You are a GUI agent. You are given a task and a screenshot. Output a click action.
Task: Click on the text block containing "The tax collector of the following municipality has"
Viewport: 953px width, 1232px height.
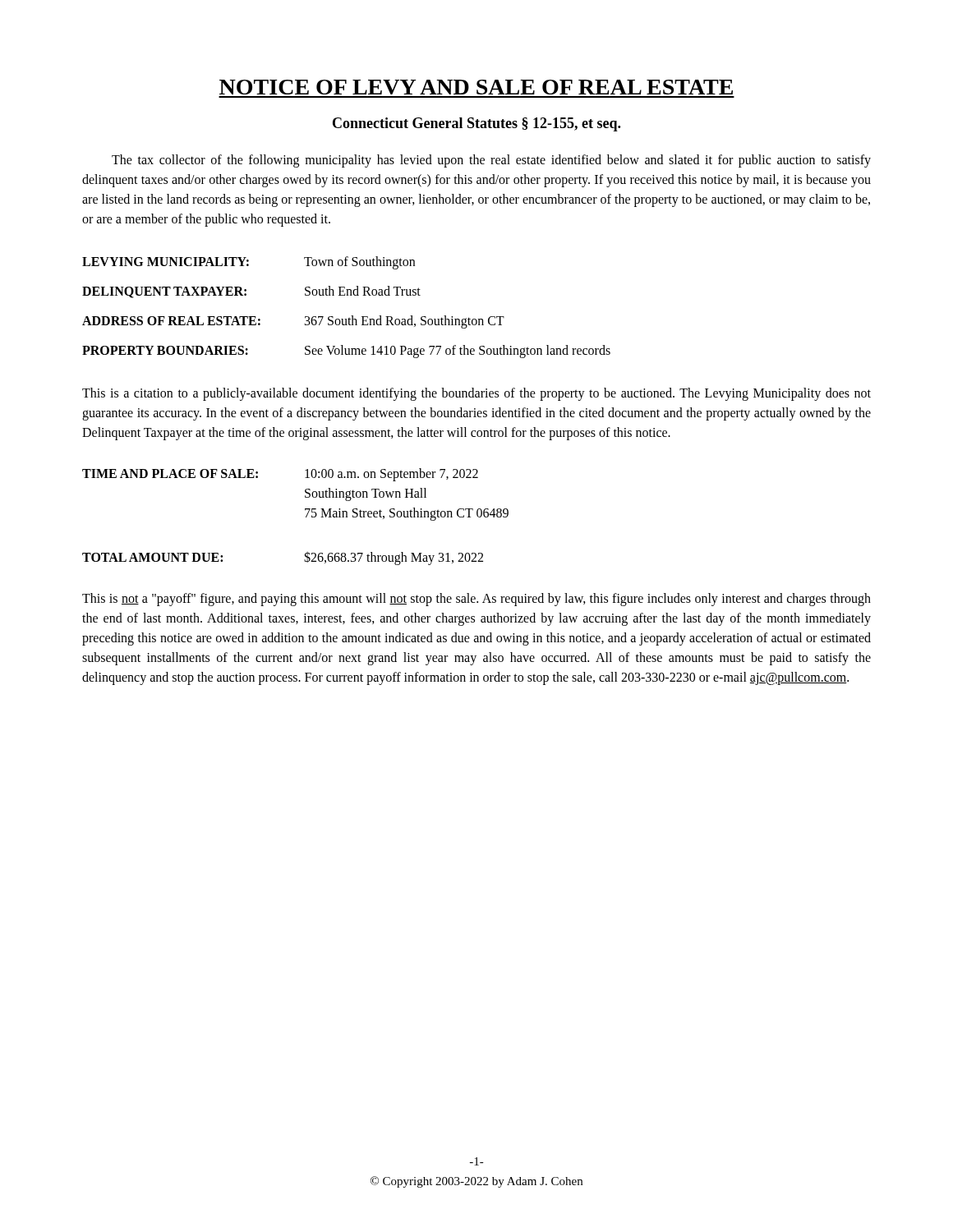click(x=476, y=189)
